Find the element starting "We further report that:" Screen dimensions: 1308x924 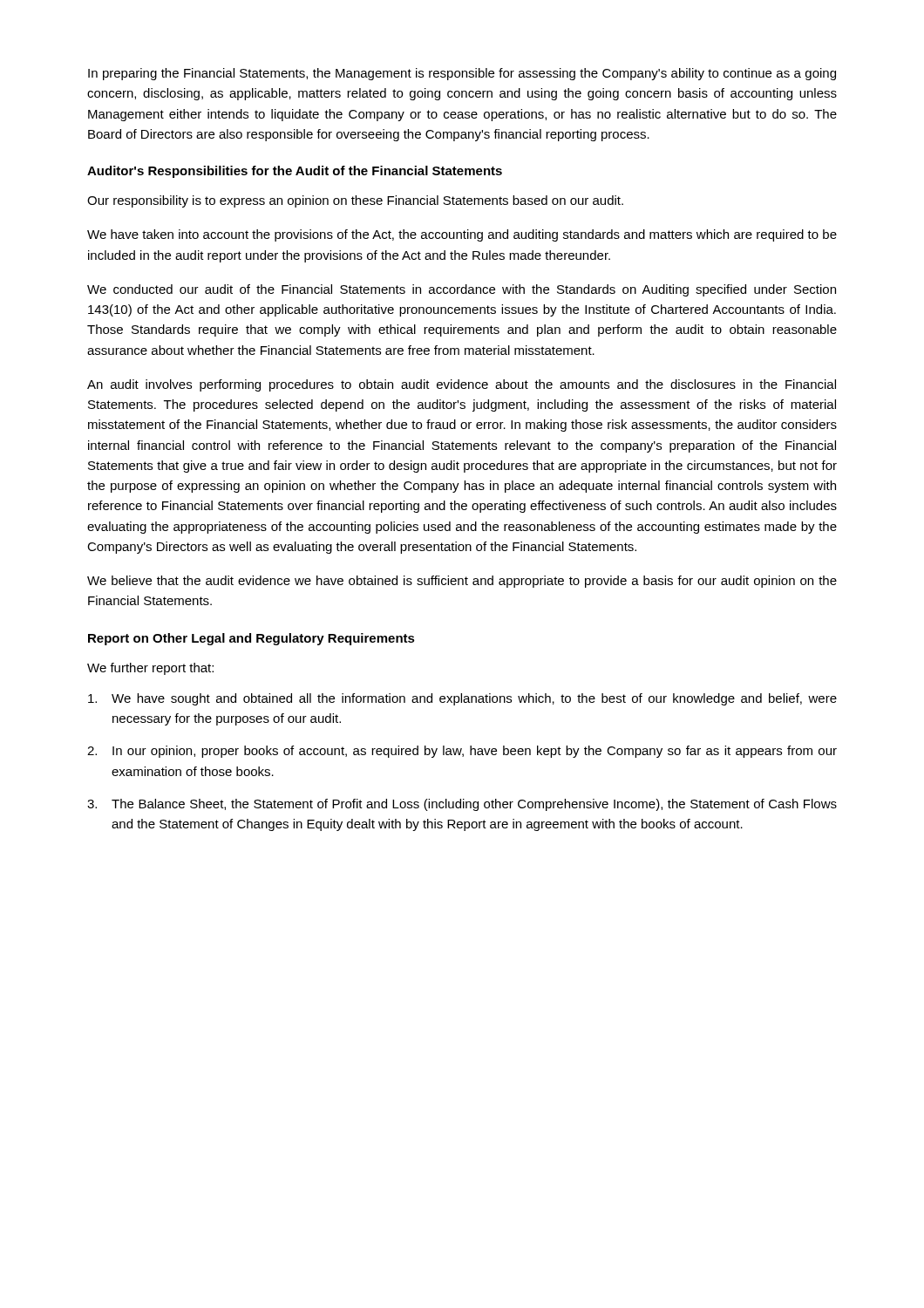[x=151, y=667]
